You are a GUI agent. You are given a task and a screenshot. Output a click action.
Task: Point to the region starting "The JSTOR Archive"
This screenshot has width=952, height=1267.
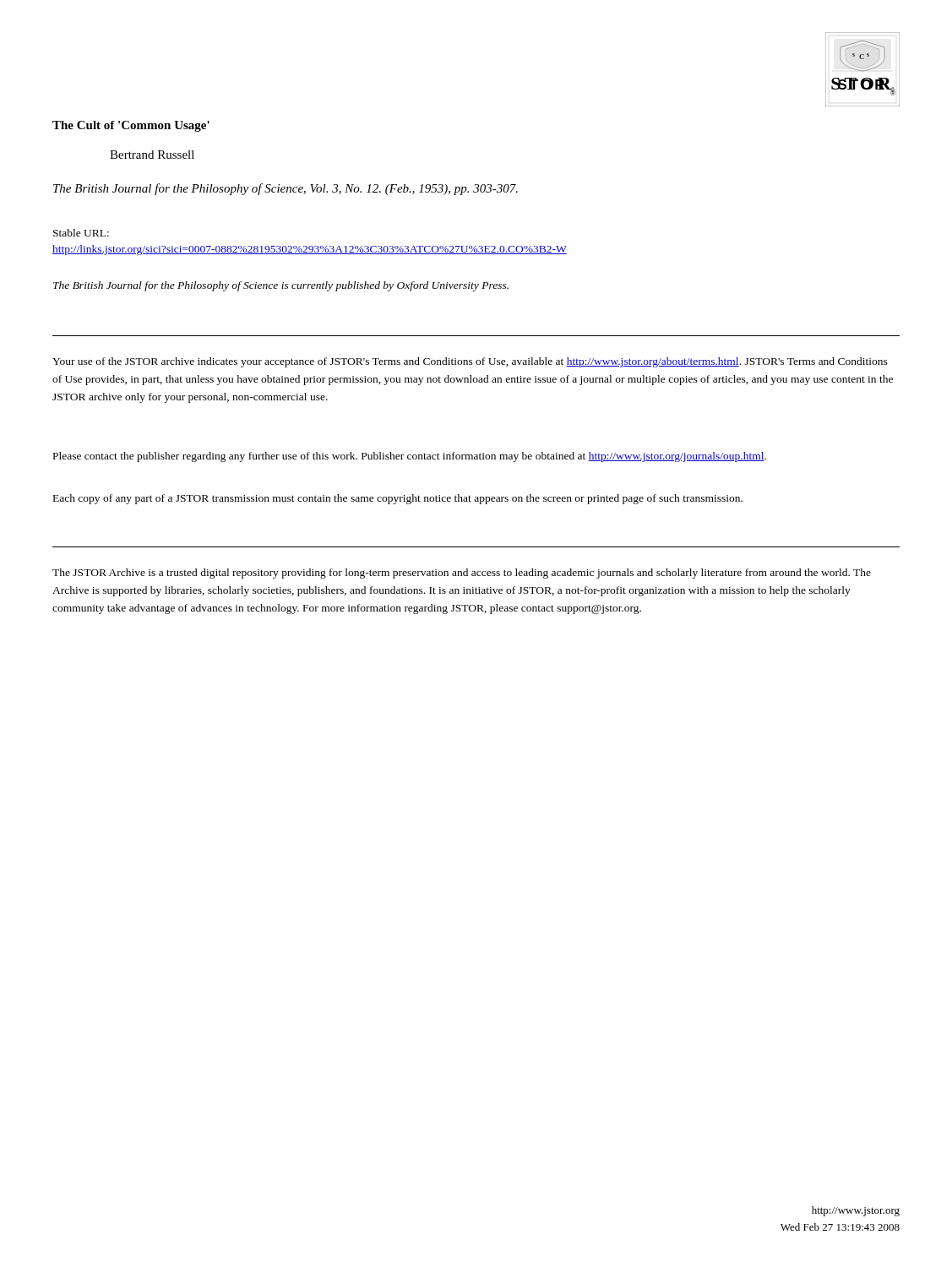(462, 590)
